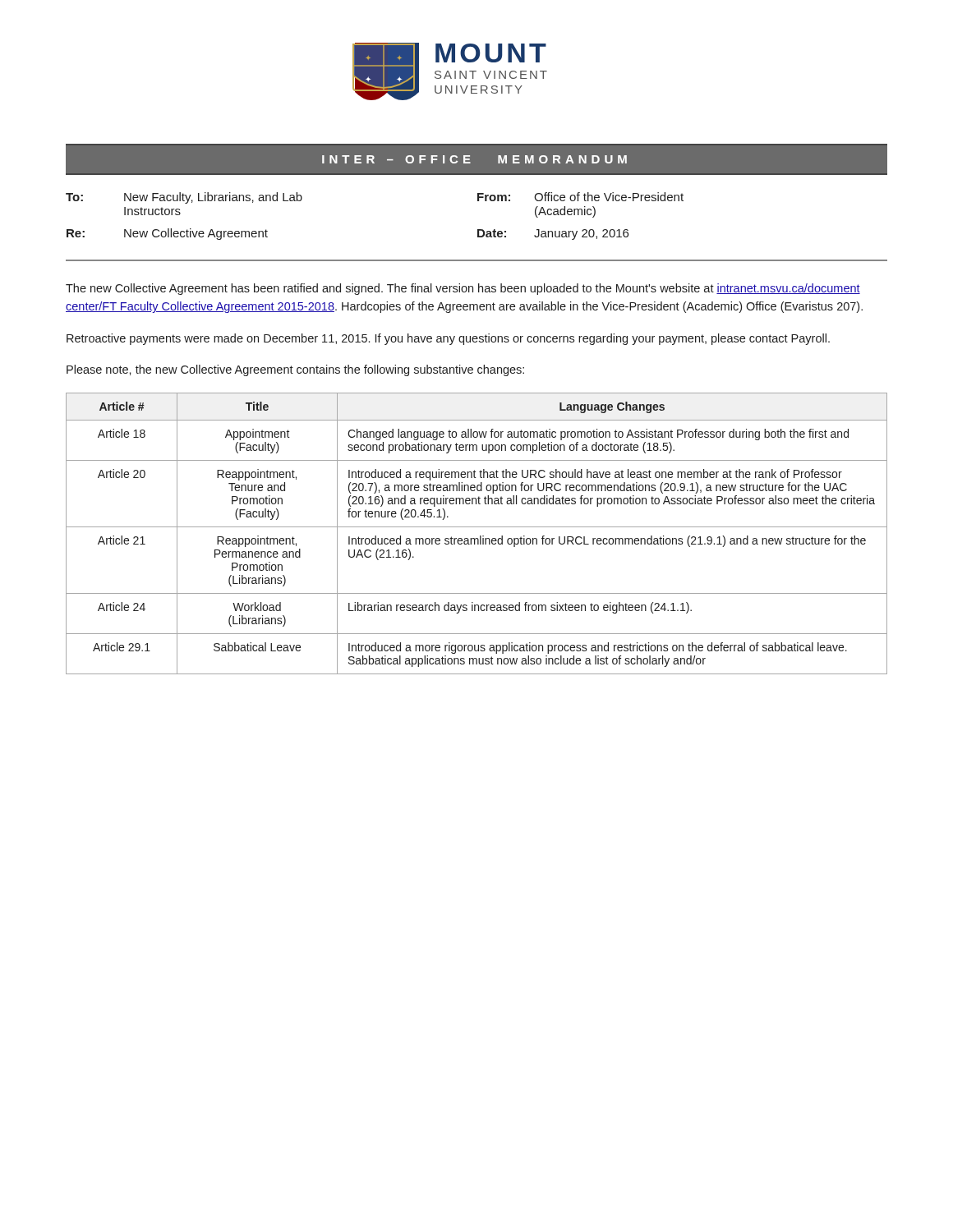Click on the passage starting "To: New Faculty,"
This screenshot has height=1232, width=953.
(184, 204)
